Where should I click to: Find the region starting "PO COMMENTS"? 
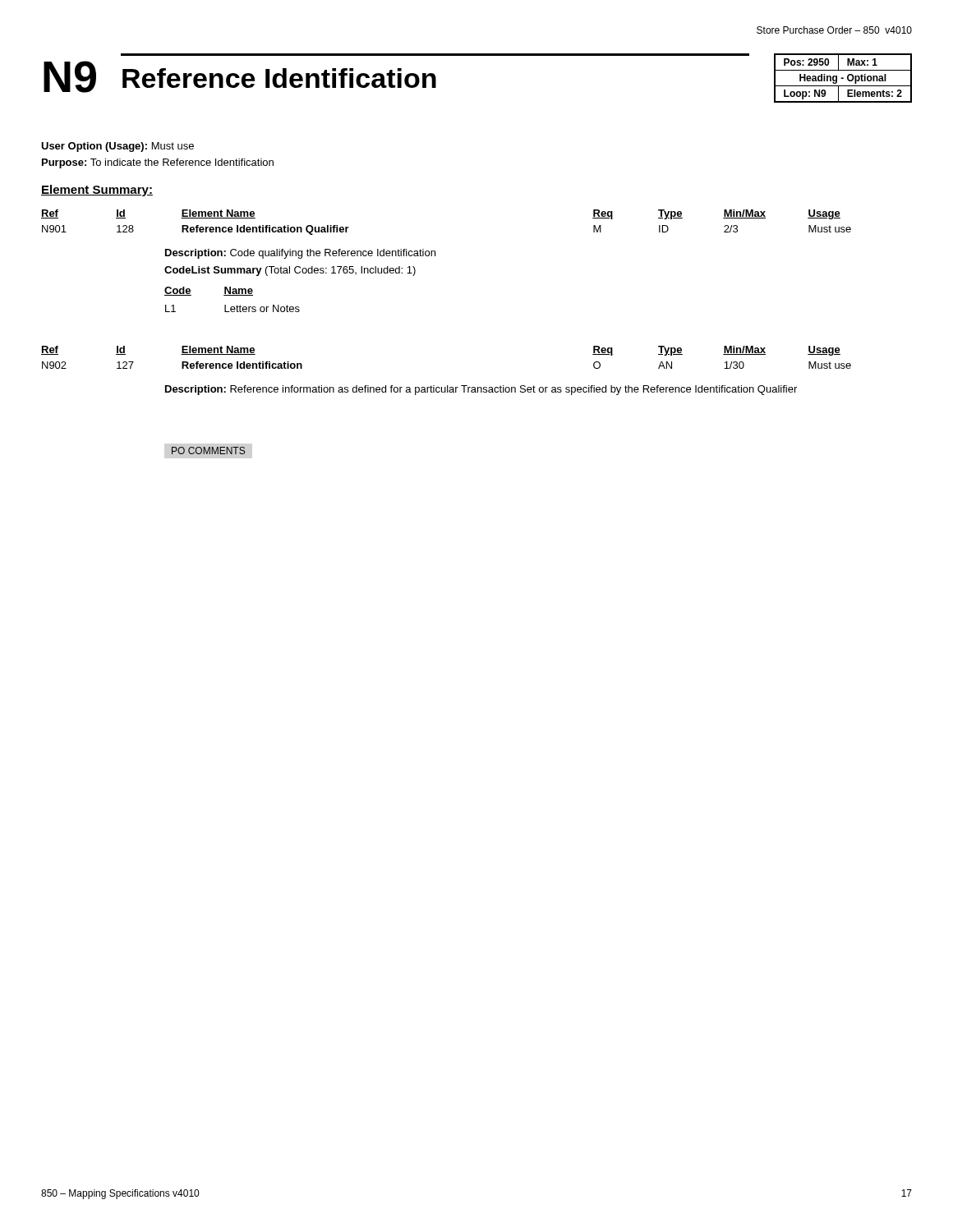[208, 451]
